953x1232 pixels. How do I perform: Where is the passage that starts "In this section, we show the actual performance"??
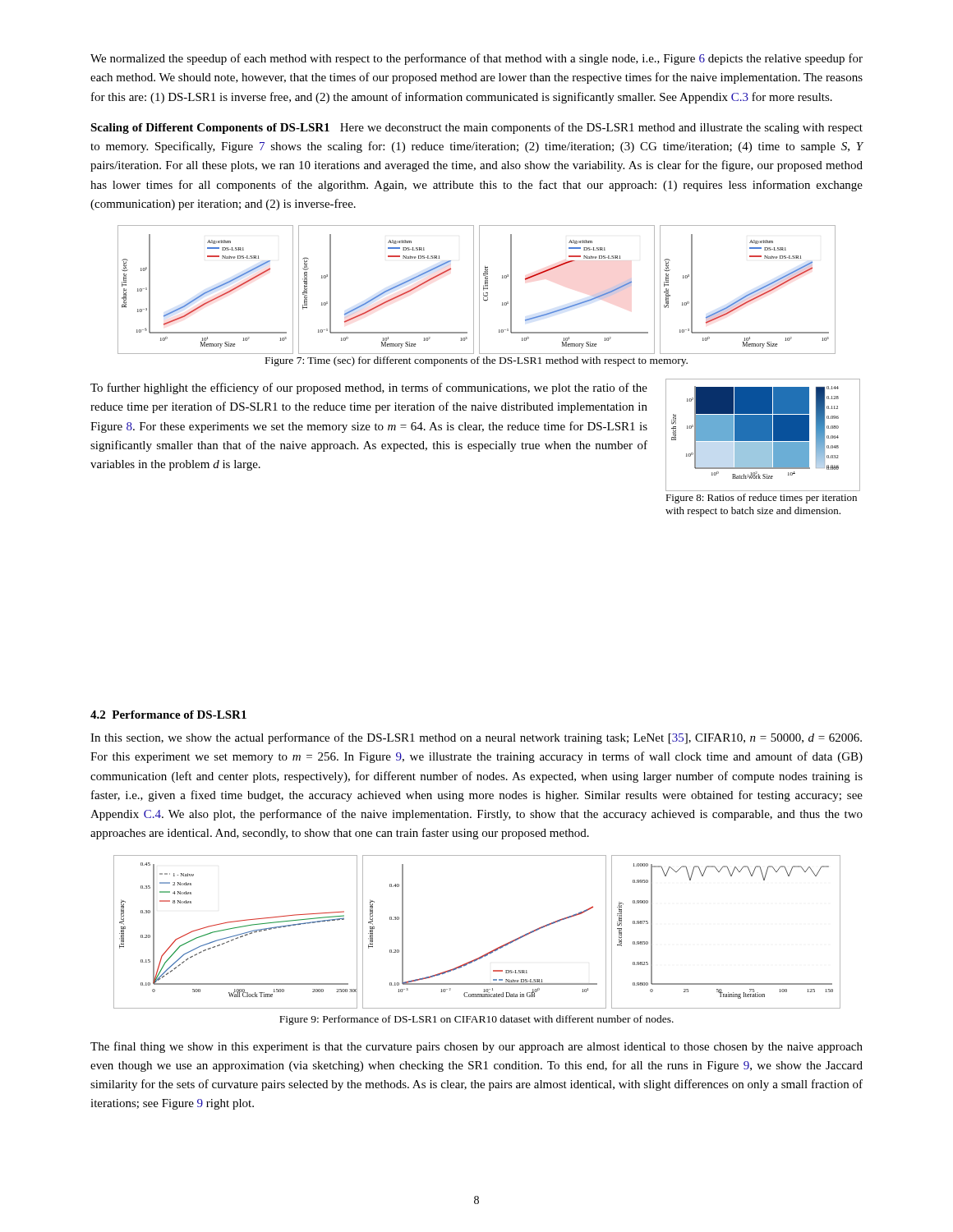[x=476, y=785]
